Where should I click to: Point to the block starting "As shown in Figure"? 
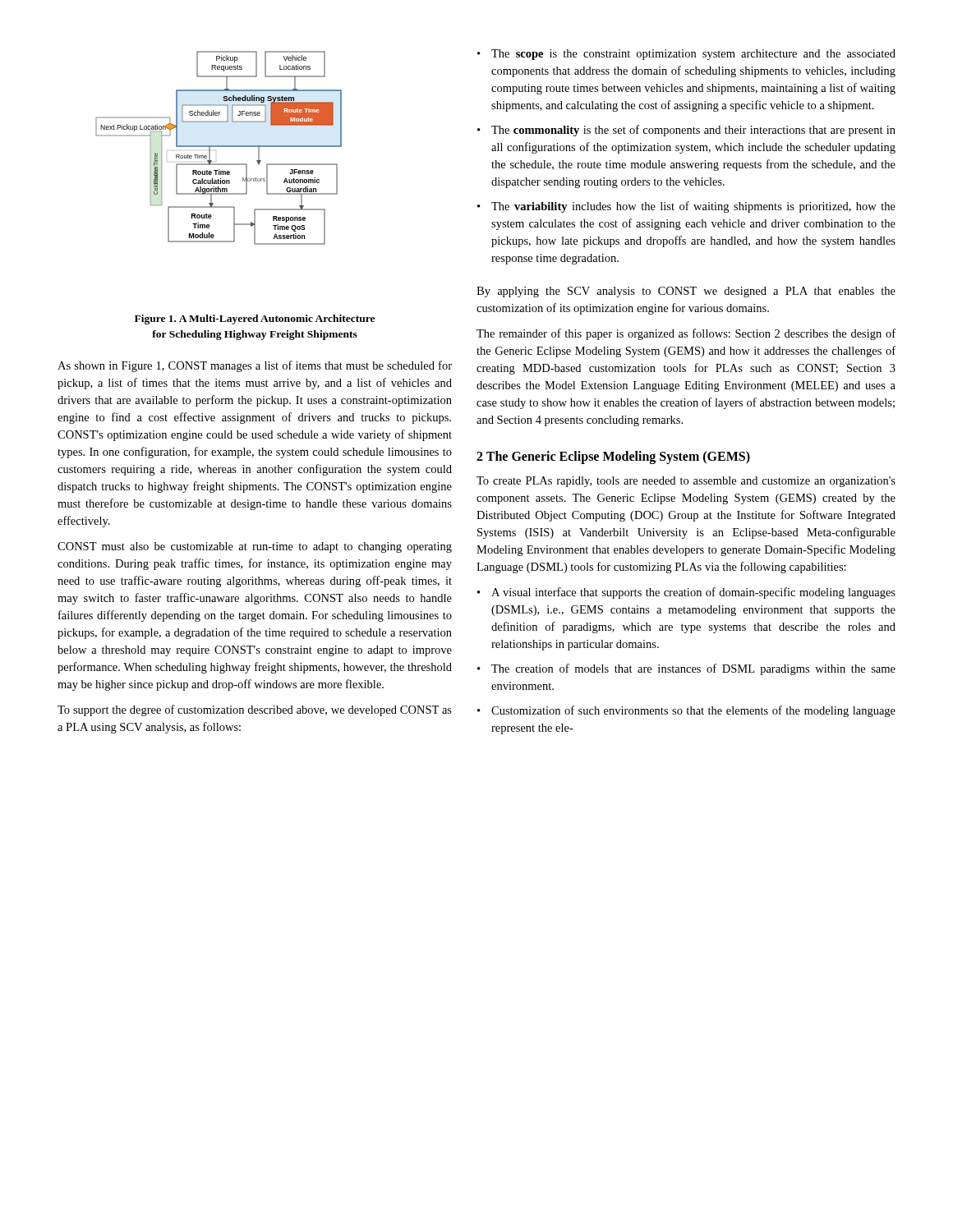tap(255, 443)
